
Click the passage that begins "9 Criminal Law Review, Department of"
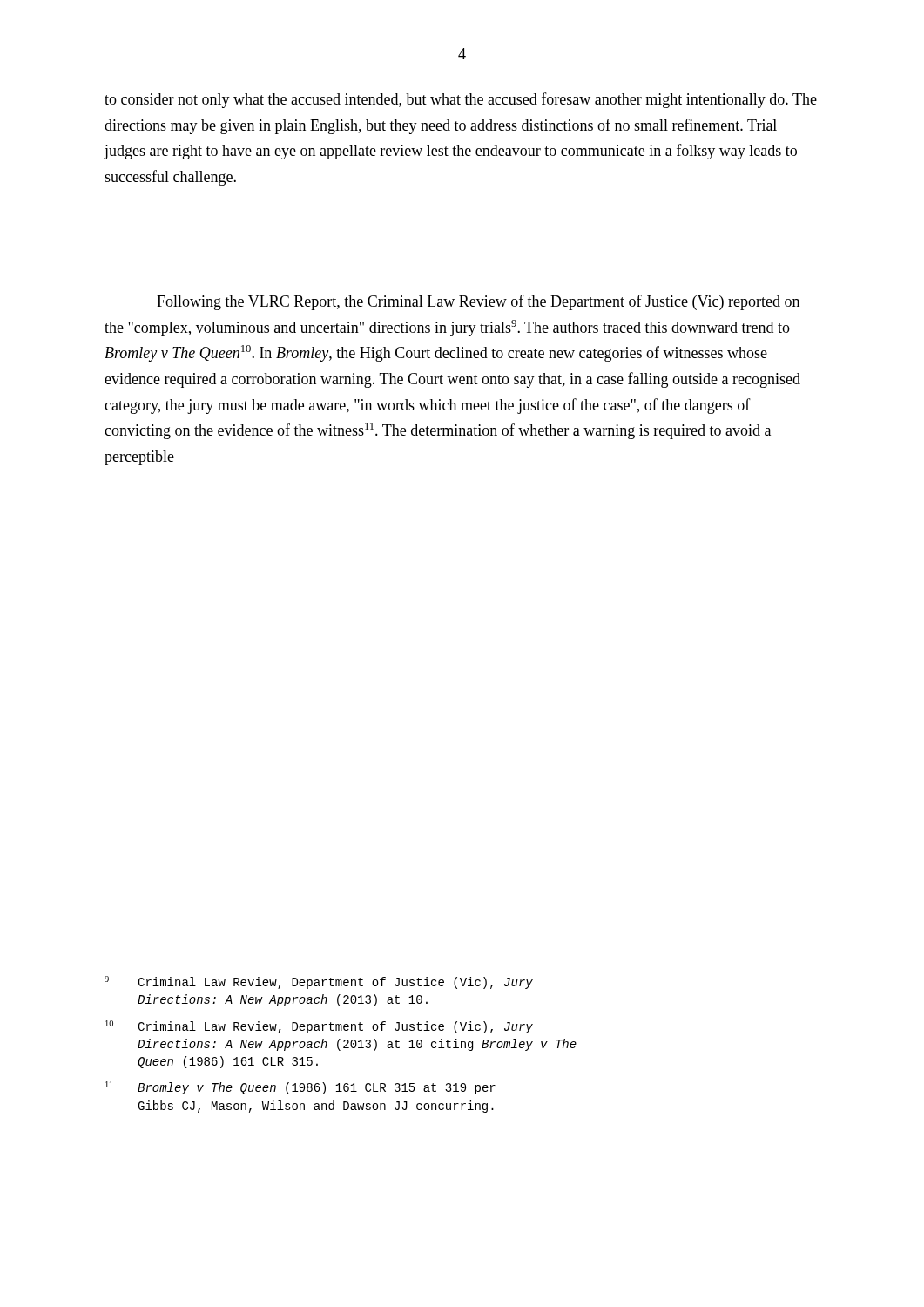coord(462,1040)
